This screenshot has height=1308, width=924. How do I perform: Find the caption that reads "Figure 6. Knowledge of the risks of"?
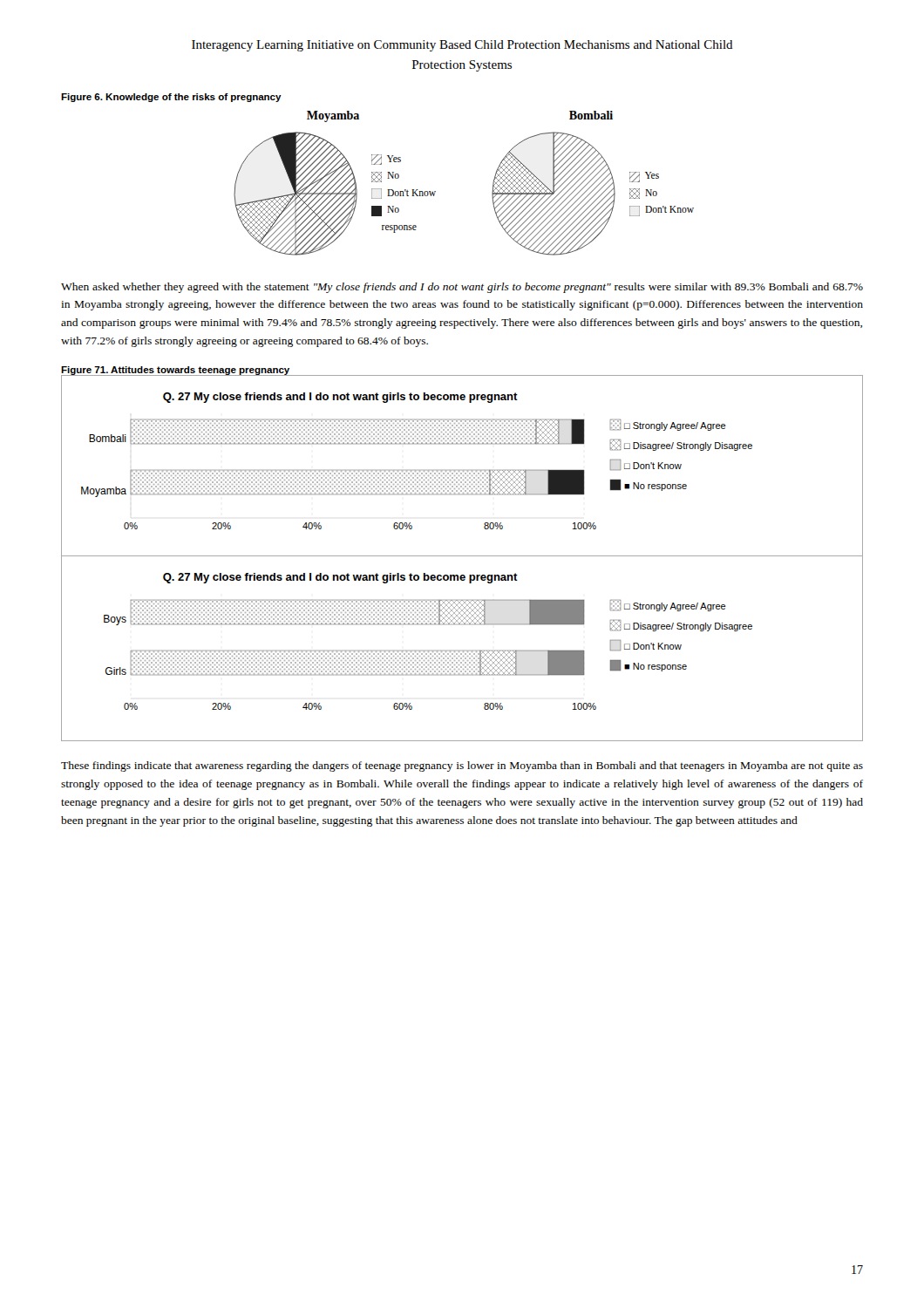coord(171,96)
